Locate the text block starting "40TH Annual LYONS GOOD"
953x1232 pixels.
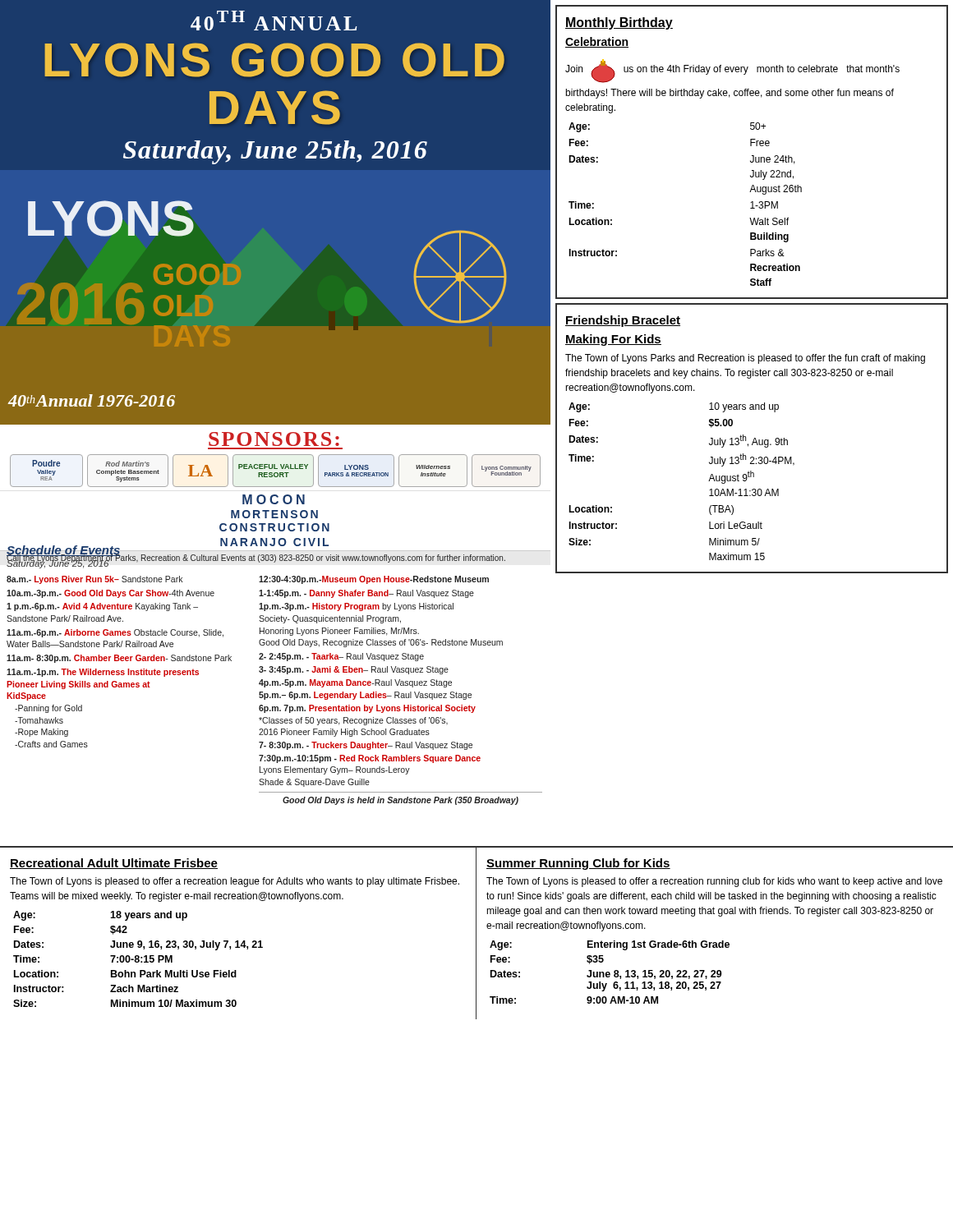click(275, 86)
